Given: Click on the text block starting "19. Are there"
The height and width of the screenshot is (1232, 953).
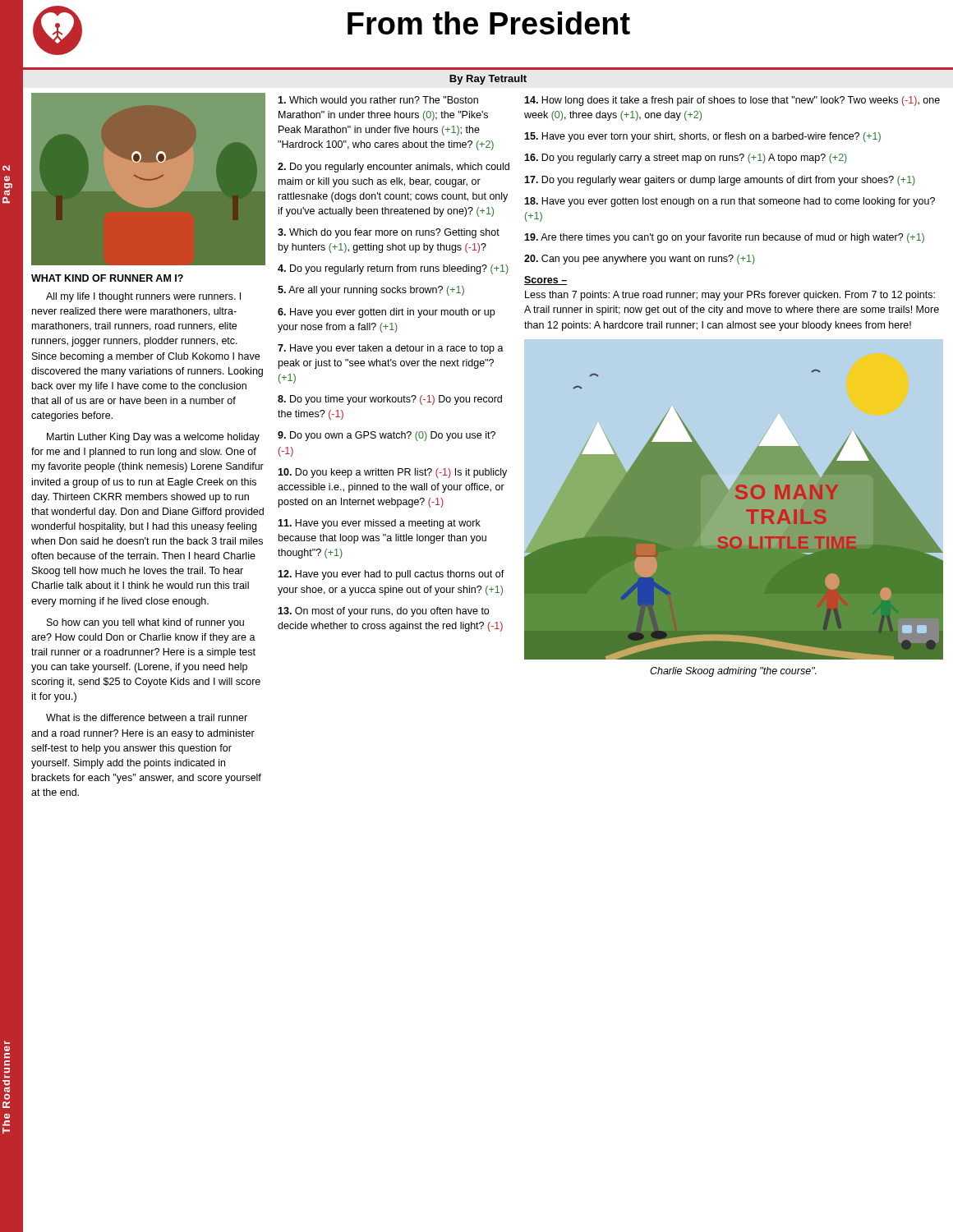Looking at the screenshot, I should click(x=734, y=237).
